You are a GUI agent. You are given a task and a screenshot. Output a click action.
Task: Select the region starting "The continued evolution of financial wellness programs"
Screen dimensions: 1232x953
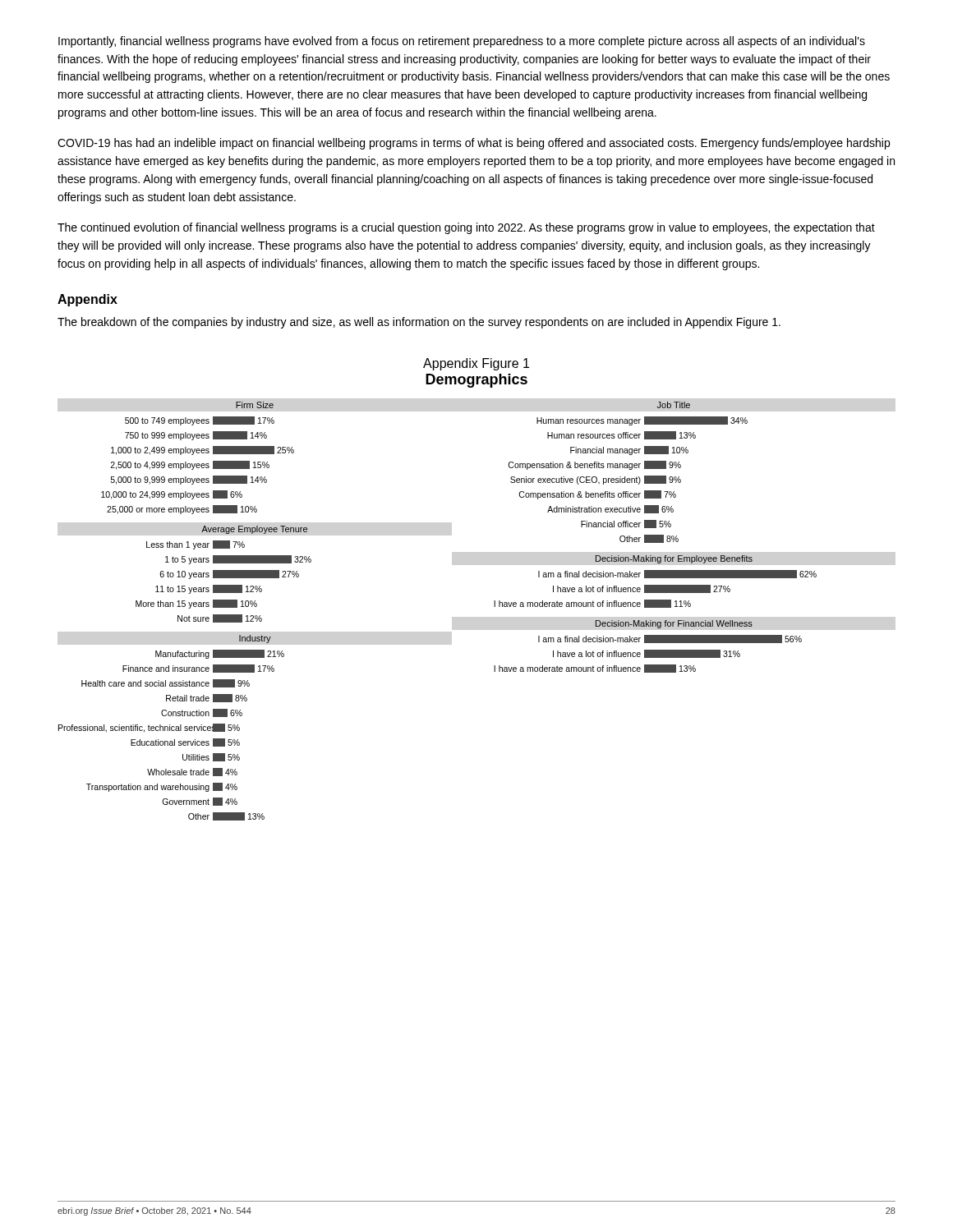pyautogui.click(x=466, y=245)
